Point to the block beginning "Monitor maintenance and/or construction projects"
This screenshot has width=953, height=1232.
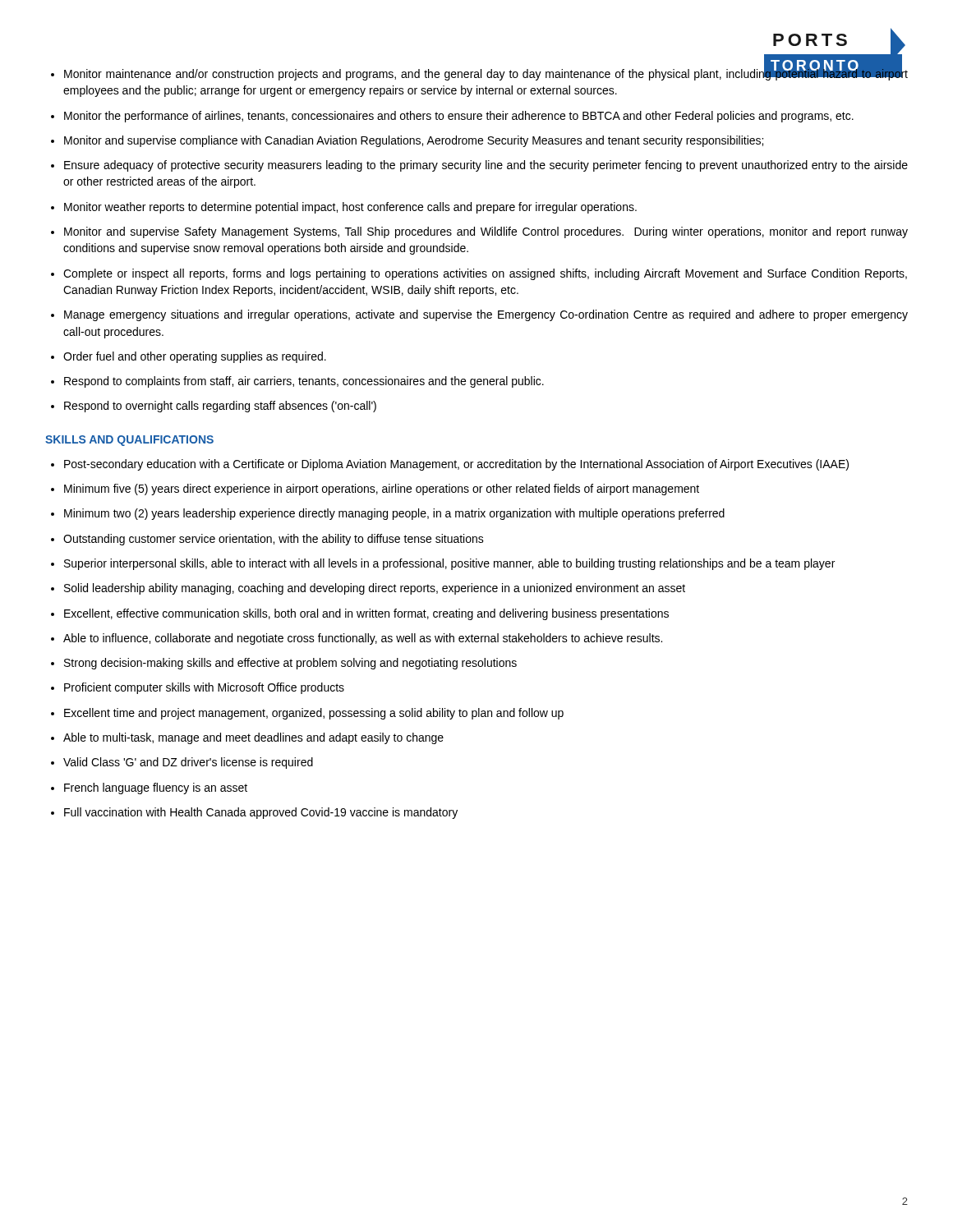(x=486, y=82)
